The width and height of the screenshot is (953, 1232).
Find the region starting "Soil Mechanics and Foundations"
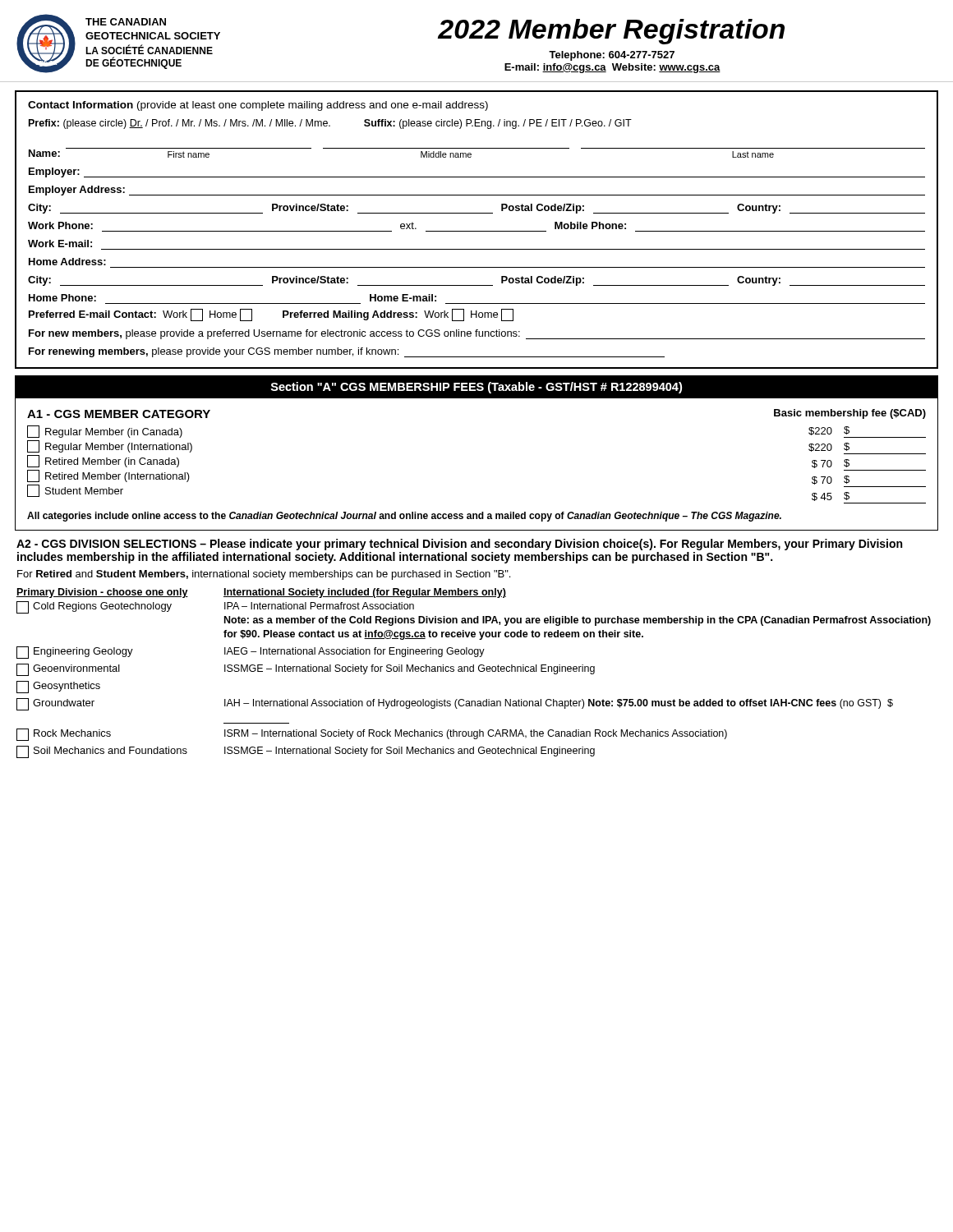click(x=102, y=751)
